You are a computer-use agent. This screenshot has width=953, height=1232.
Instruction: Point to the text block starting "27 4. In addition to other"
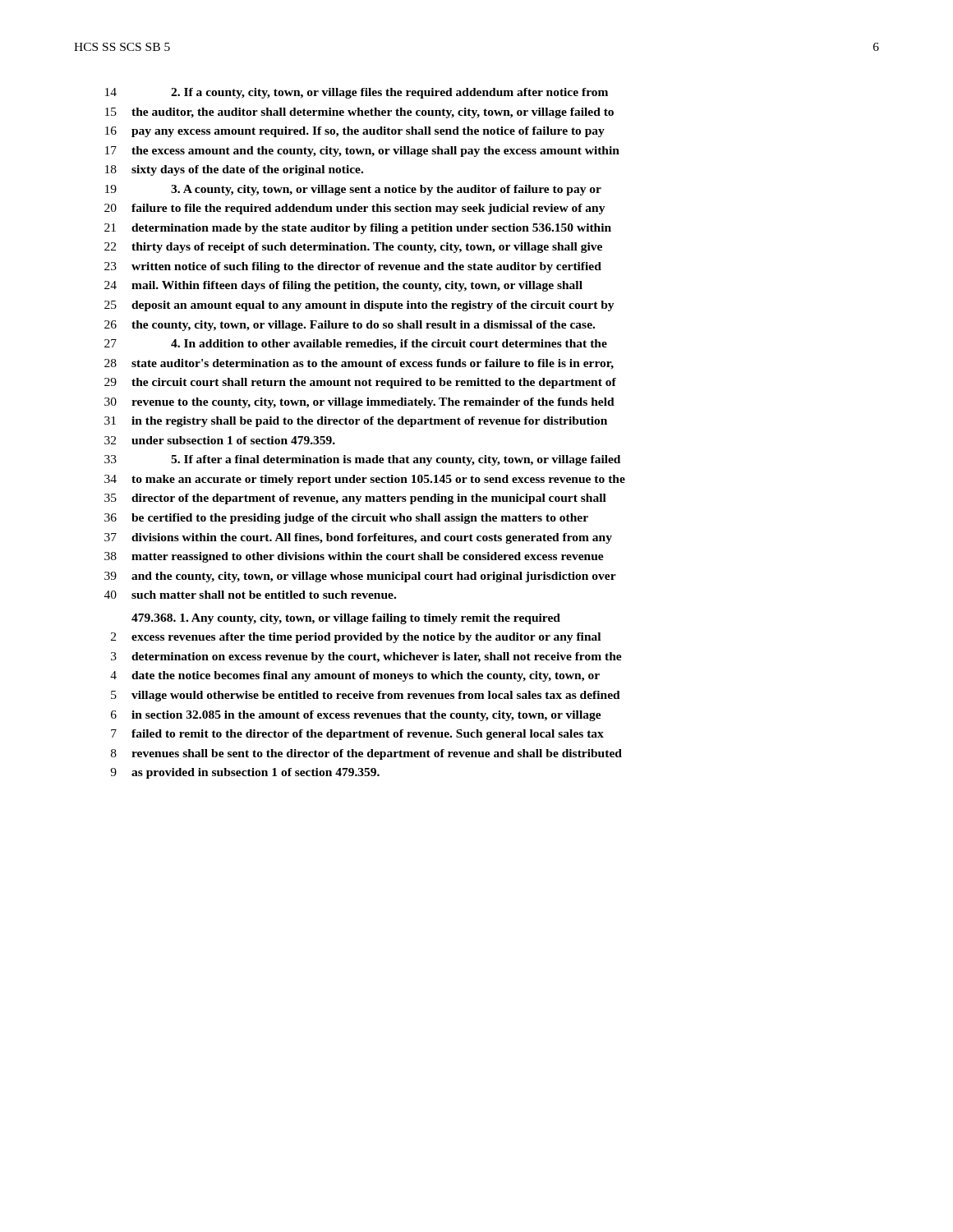pos(476,392)
